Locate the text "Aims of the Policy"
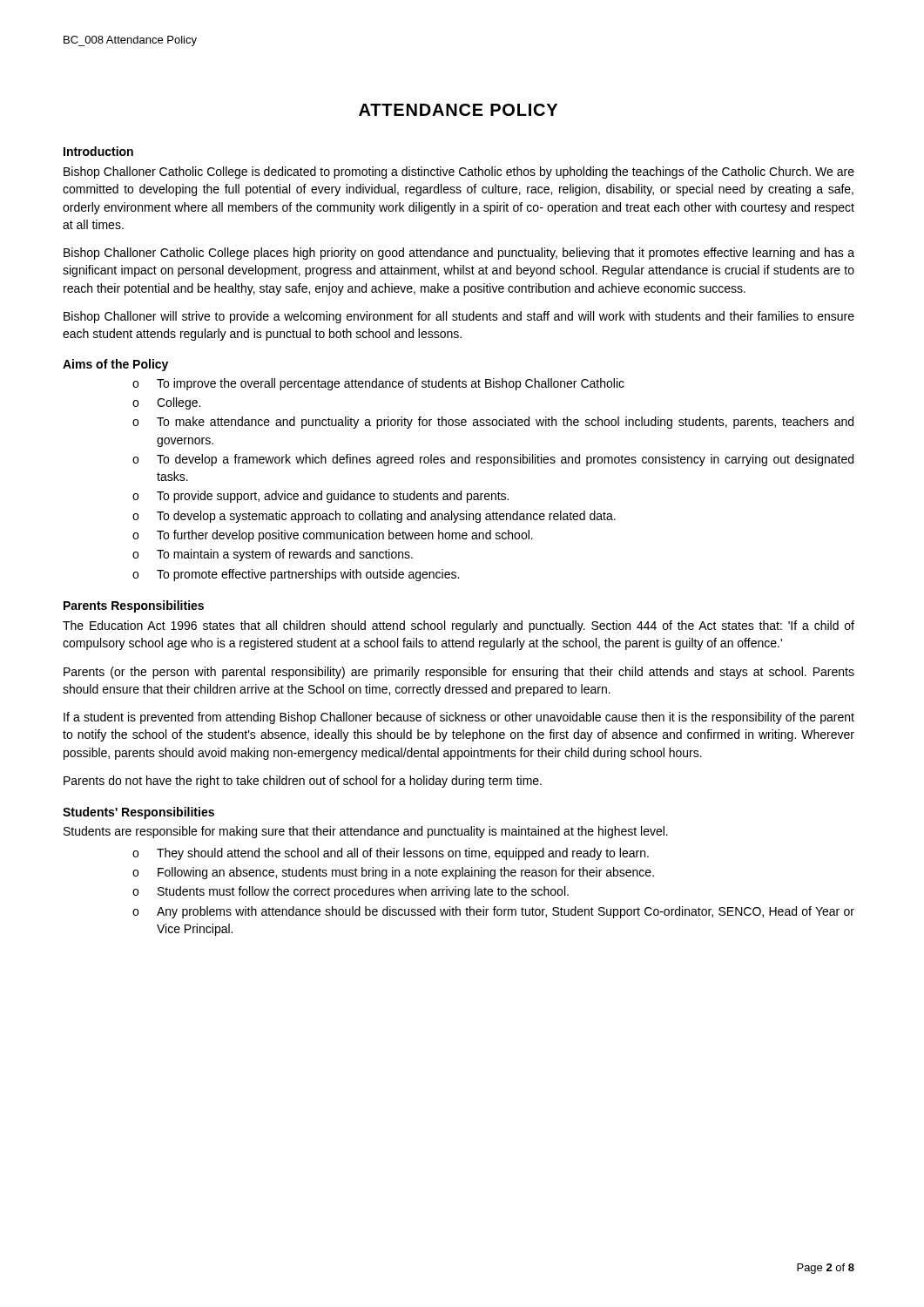924x1307 pixels. coord(116,364)
